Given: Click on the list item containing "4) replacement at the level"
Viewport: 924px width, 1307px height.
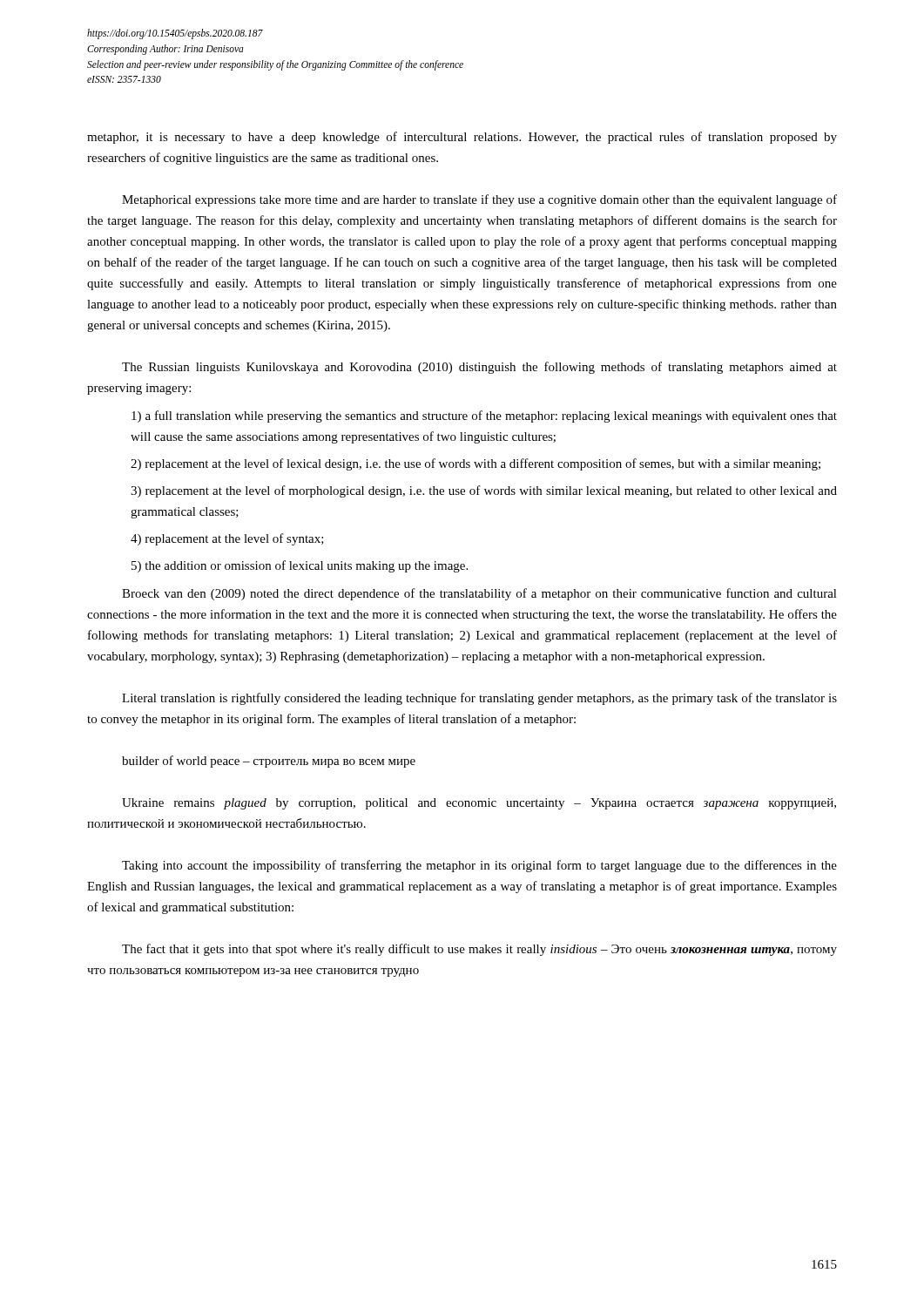Looking at the screenshot, I should (x=227, y=539).
